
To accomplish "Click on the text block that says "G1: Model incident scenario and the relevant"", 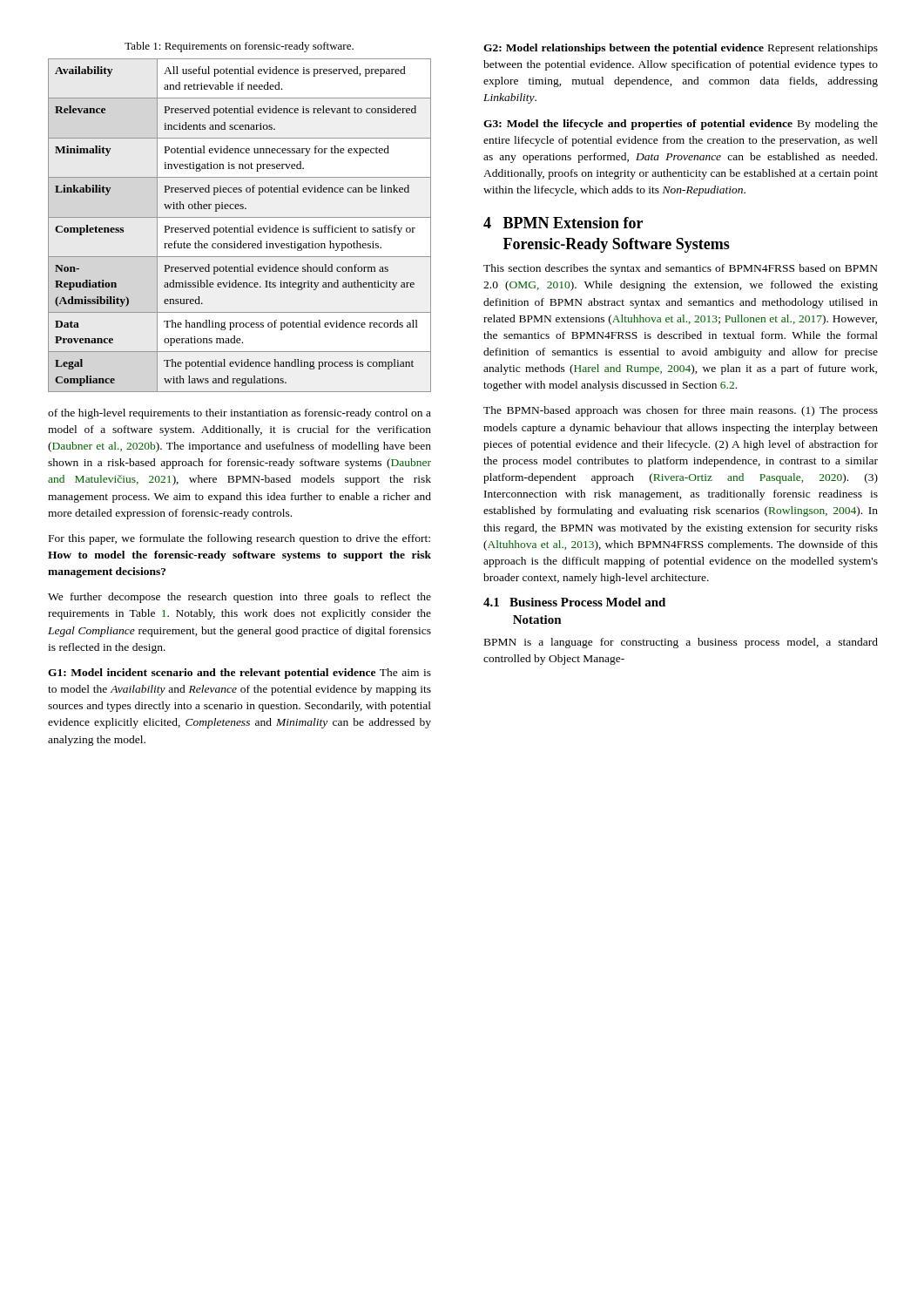I will [x=239, y=706].
